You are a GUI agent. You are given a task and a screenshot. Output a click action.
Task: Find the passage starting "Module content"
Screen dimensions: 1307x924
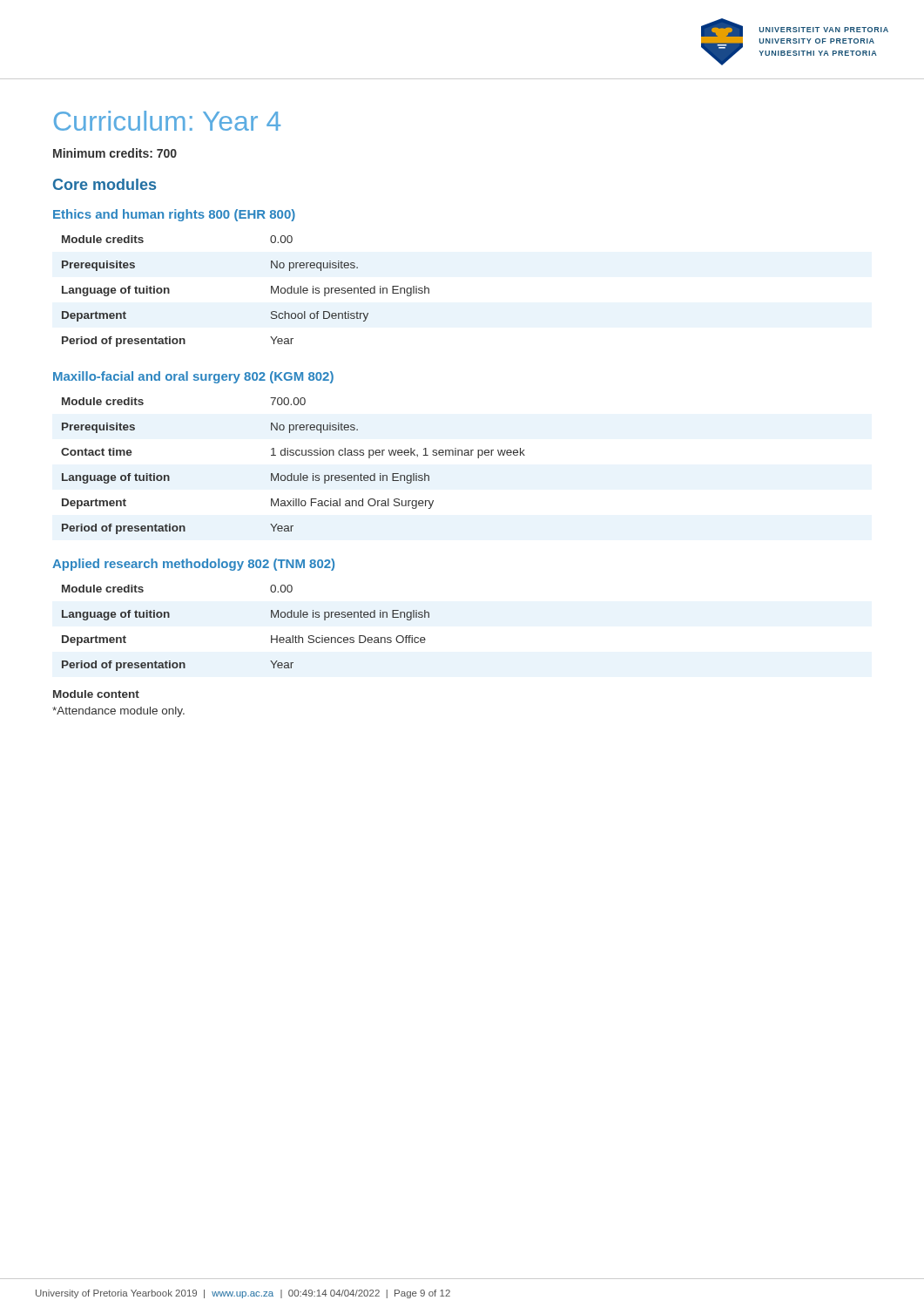pyautogui.click(x=96, y=694)
